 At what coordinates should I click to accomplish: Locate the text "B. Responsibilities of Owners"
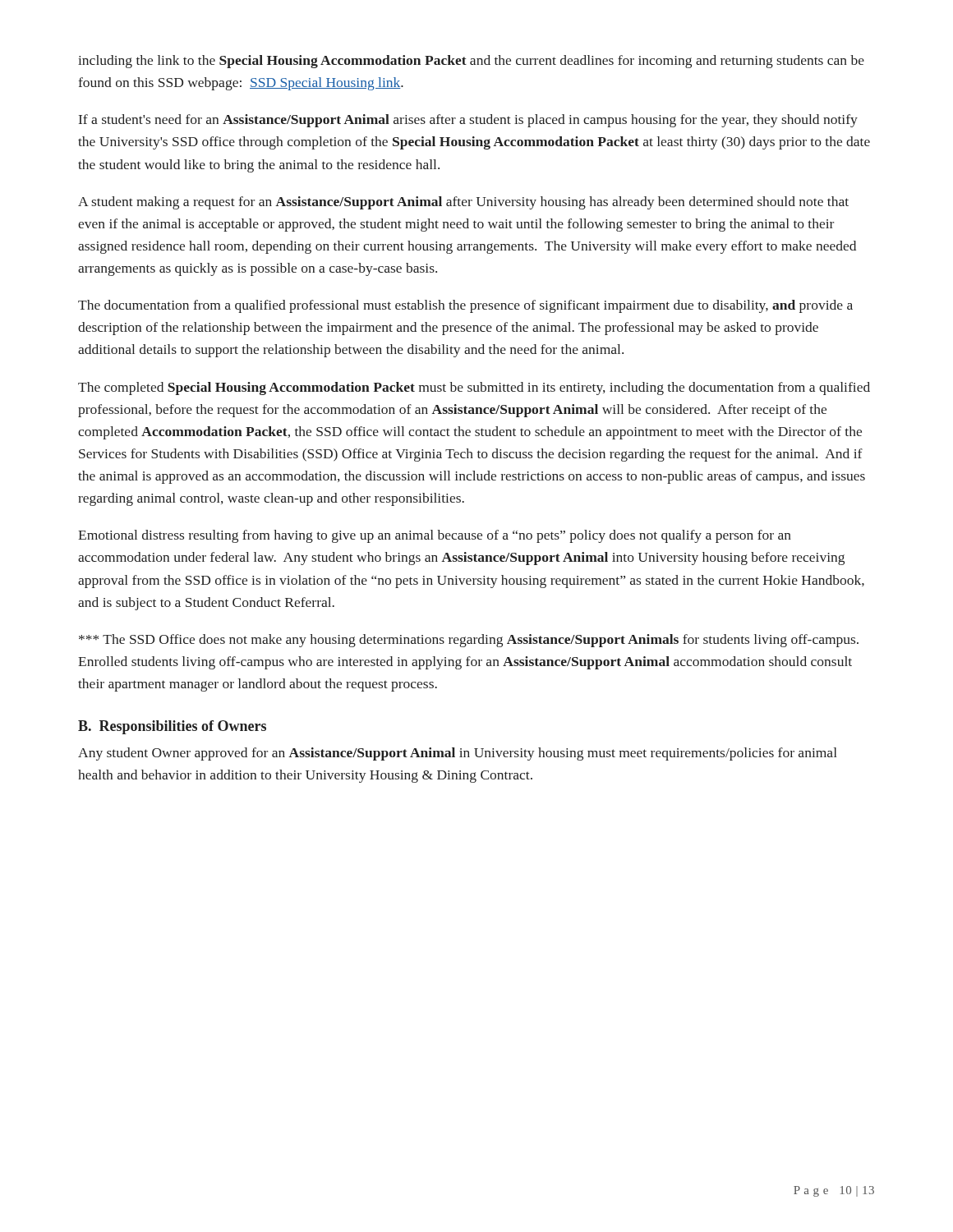[x=172, y=726]
